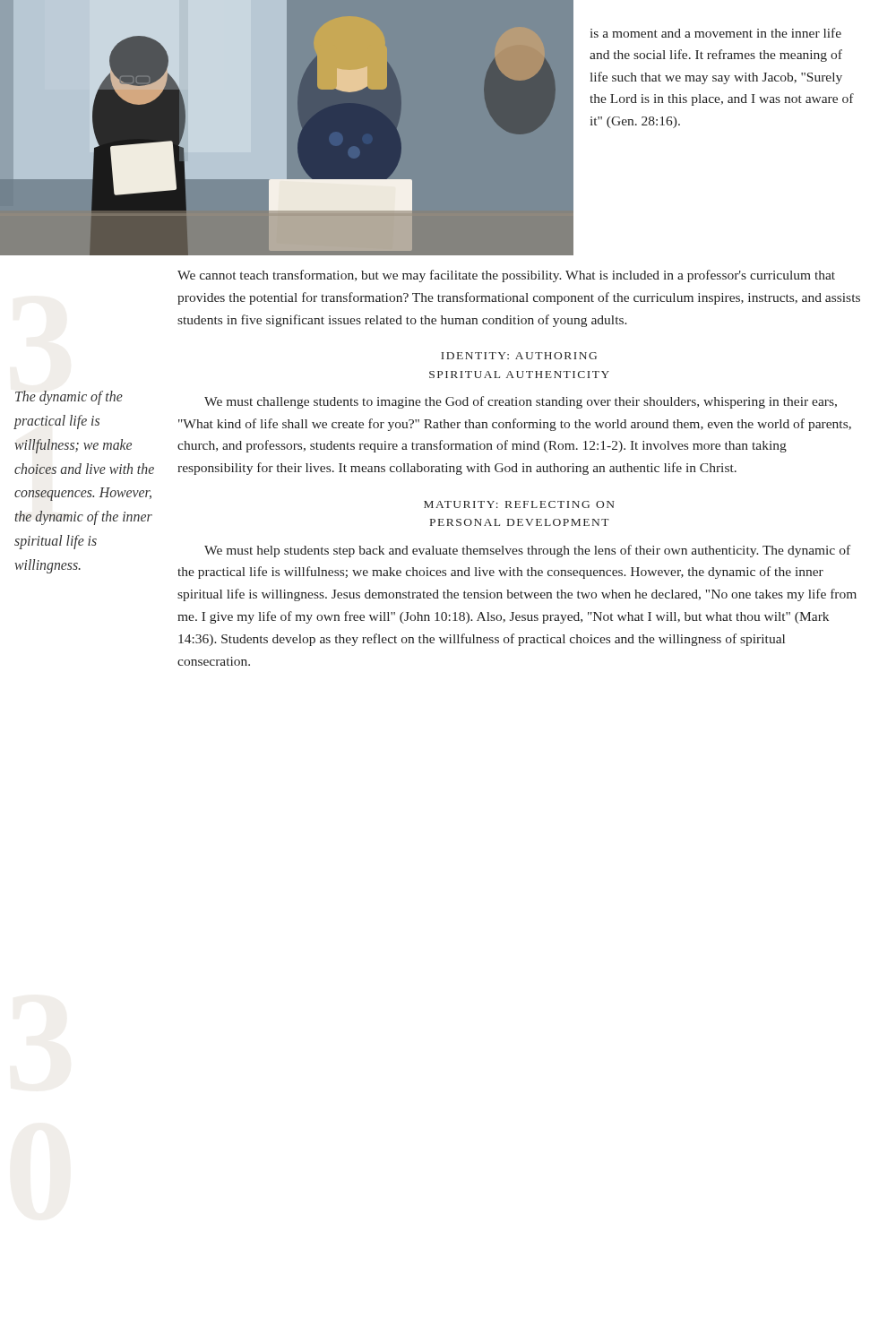The height and width of the screenshot is (1344, 896).
Task: Select the text block containing "We must help students step back and evaluate"
Action: pyautogui.click(x=520, y=606)
